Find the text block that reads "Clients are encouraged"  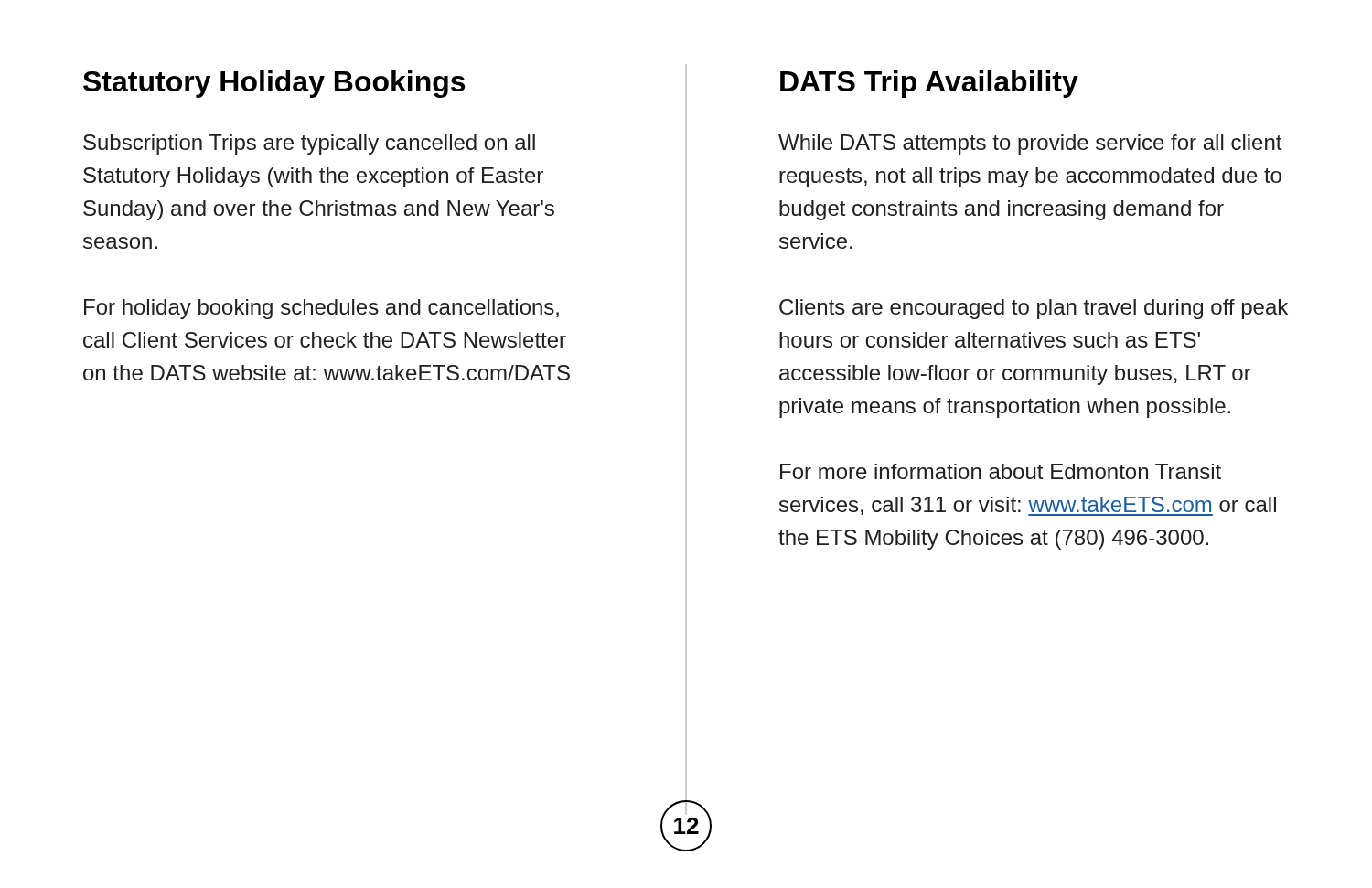[x=1033, y=357]
